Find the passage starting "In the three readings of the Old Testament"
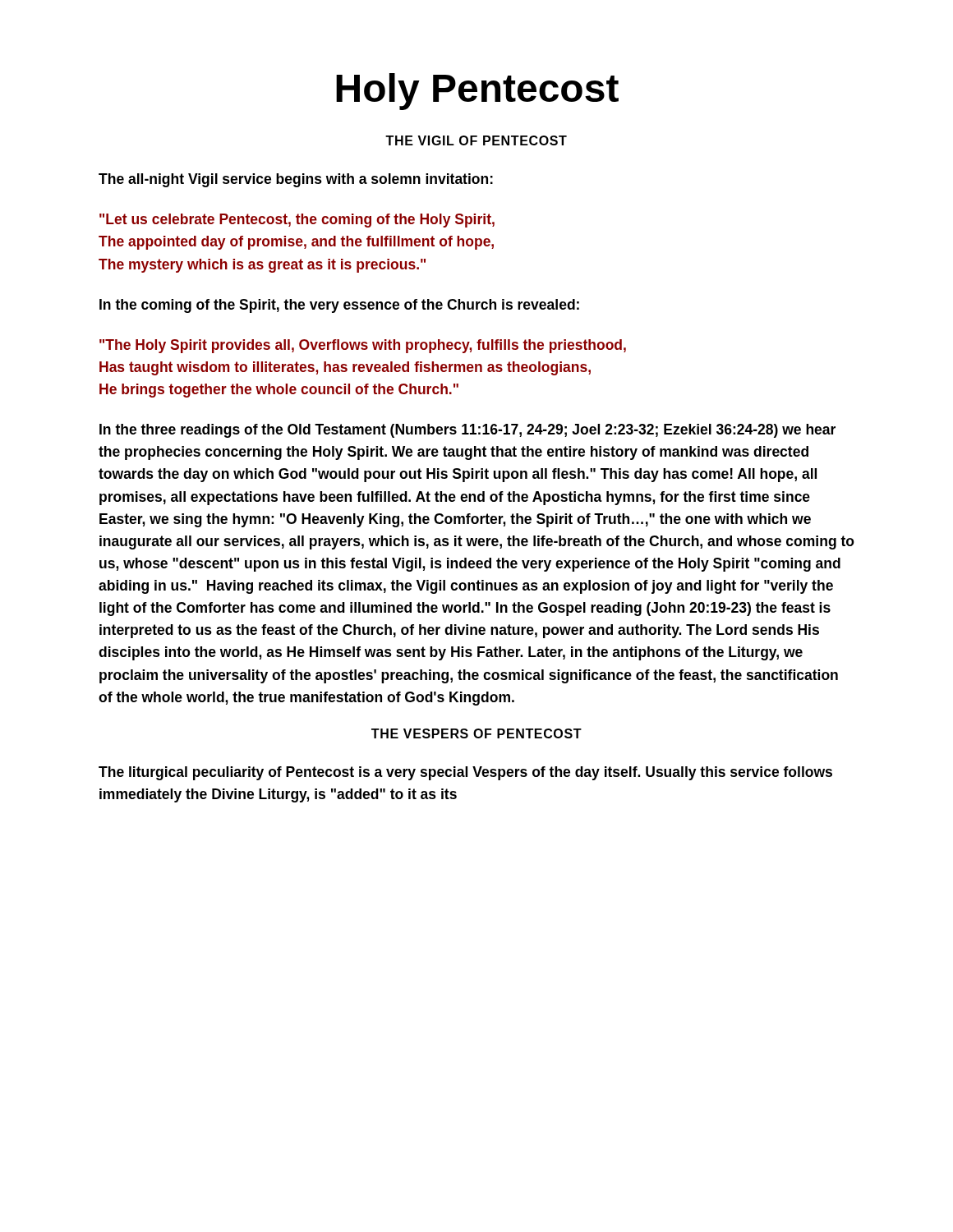 (476, 564)
